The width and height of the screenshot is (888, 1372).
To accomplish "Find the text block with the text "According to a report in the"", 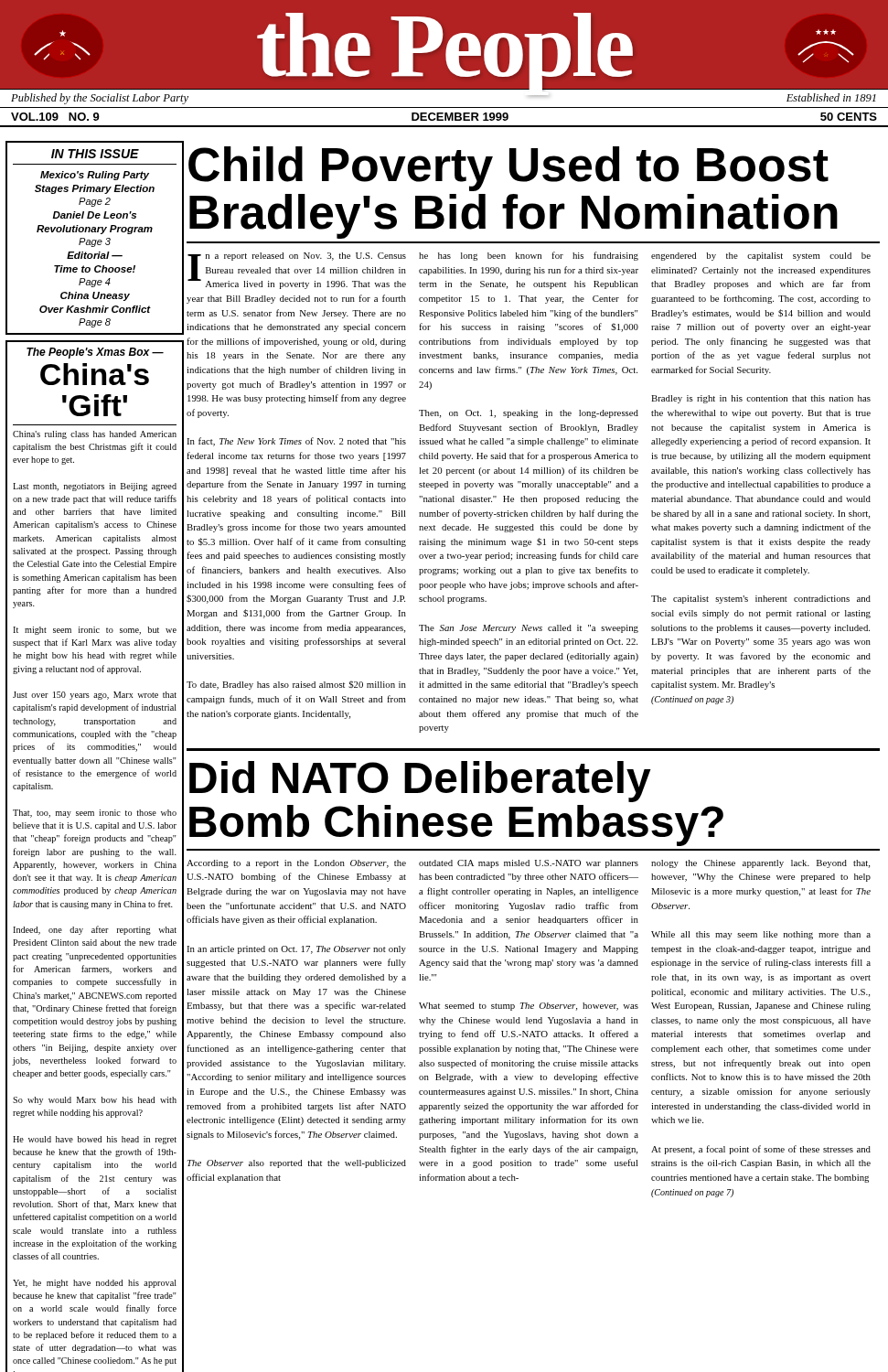I will pos(529,1028).
